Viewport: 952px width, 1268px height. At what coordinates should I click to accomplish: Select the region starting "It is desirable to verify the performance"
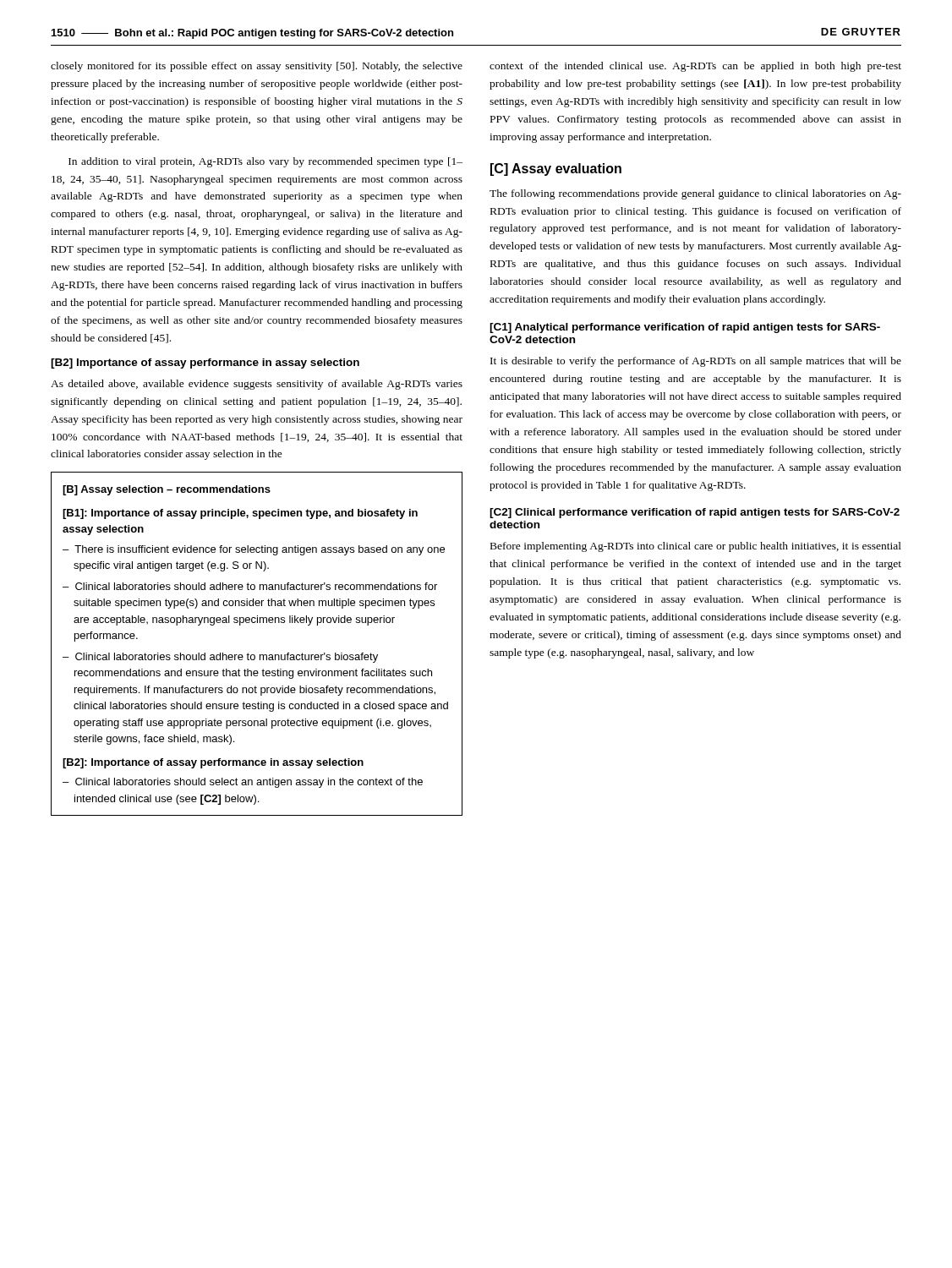pos(695,423)
